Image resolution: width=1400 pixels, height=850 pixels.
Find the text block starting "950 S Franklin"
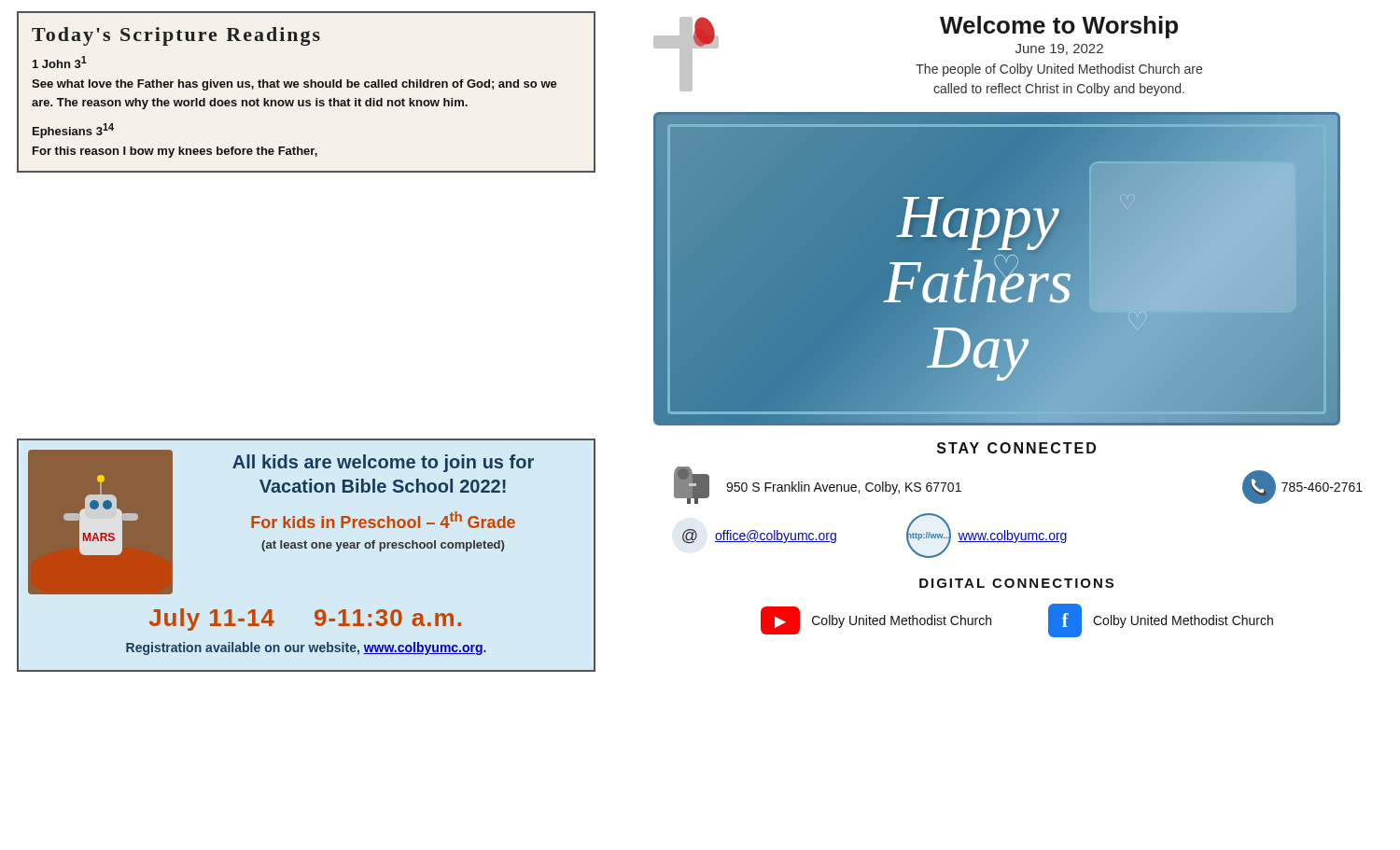coord(844,487)
